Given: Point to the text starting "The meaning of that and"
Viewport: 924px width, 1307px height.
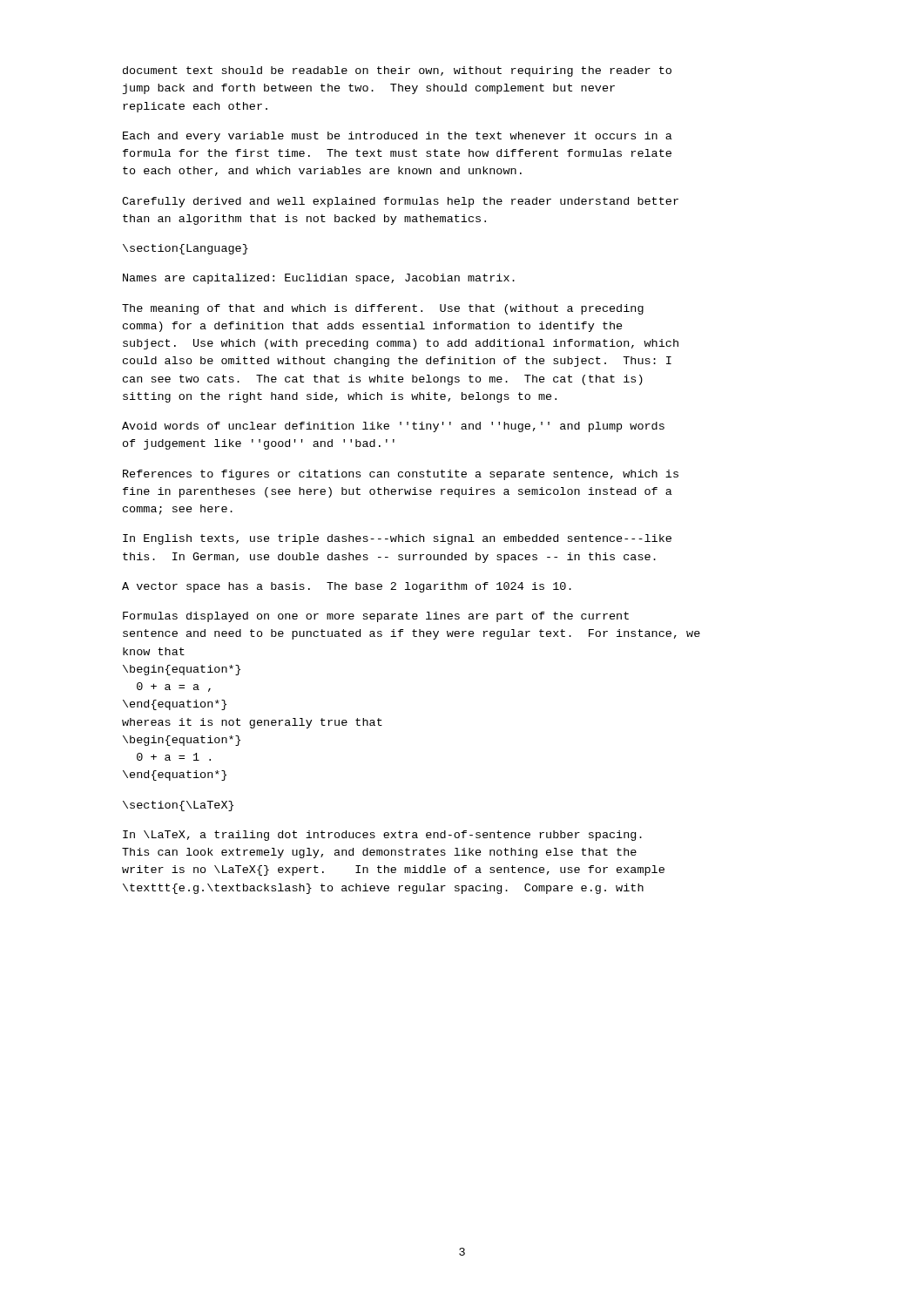Looking at the screenshot, I should (401, 353).
